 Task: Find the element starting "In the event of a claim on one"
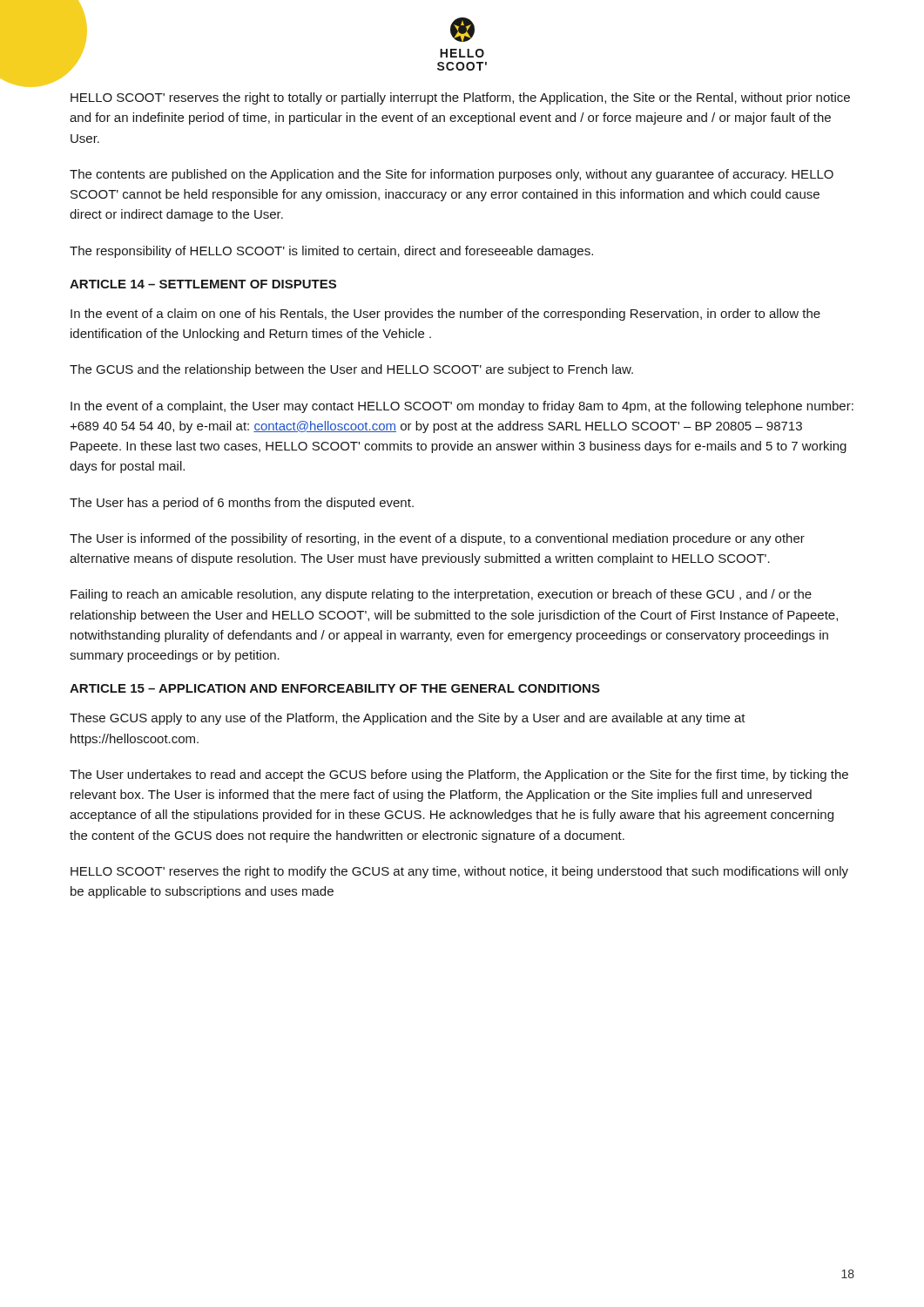[445, 323]
